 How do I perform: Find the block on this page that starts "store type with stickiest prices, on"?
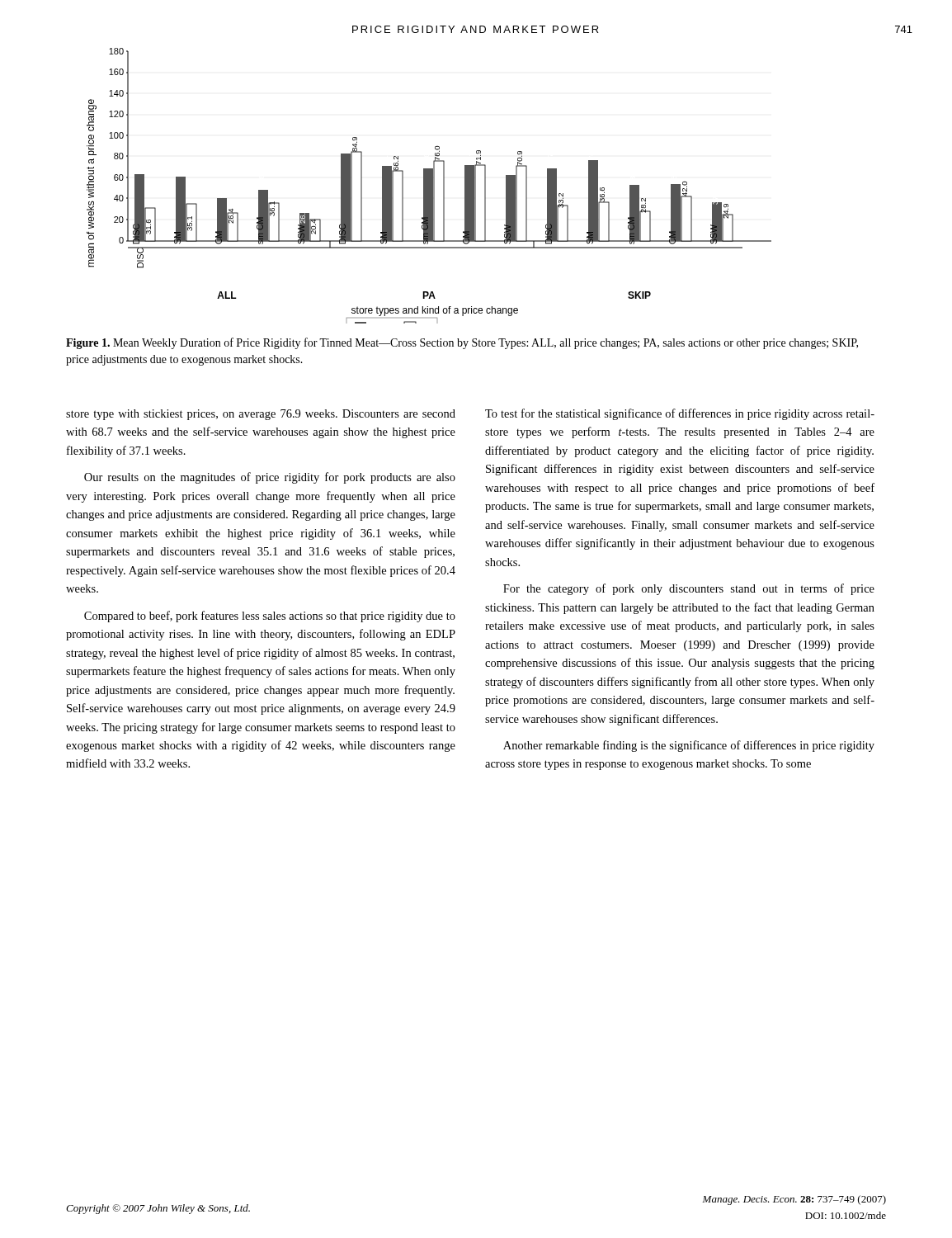261,415
